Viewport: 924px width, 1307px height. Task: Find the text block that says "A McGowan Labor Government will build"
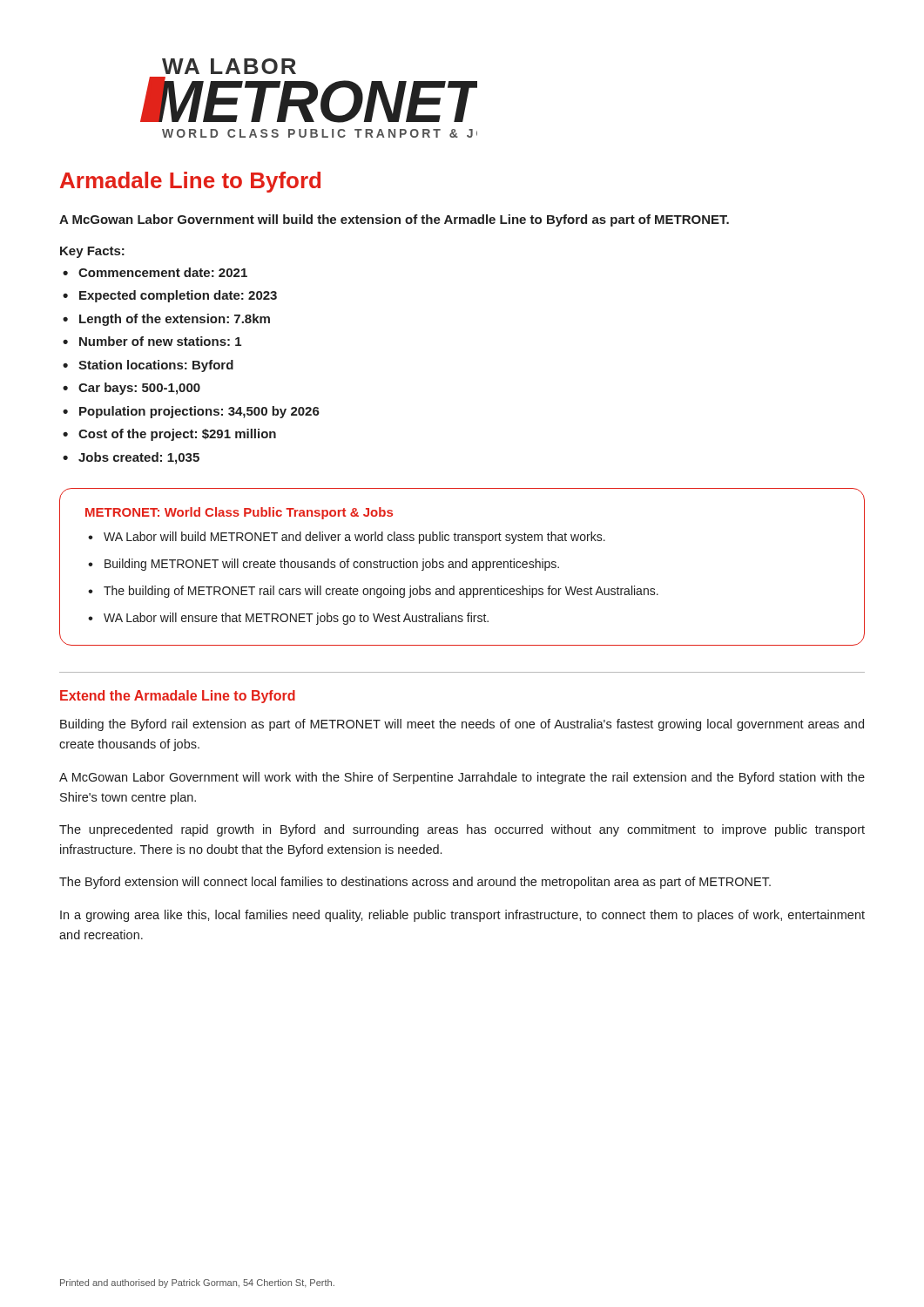click(x=394, y=219)
